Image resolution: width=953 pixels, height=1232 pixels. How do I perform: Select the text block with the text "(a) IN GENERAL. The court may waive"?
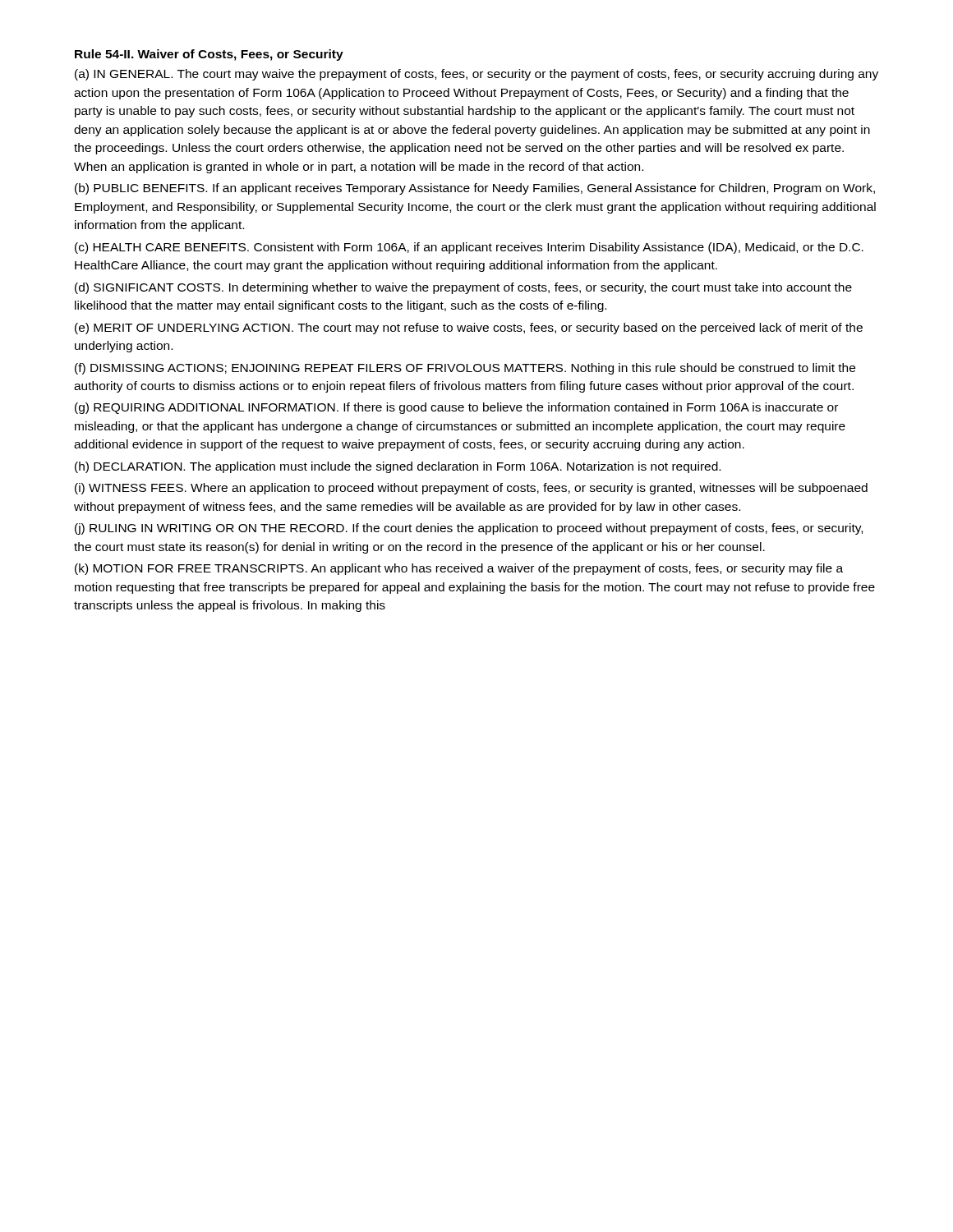(x=476, y=120)
